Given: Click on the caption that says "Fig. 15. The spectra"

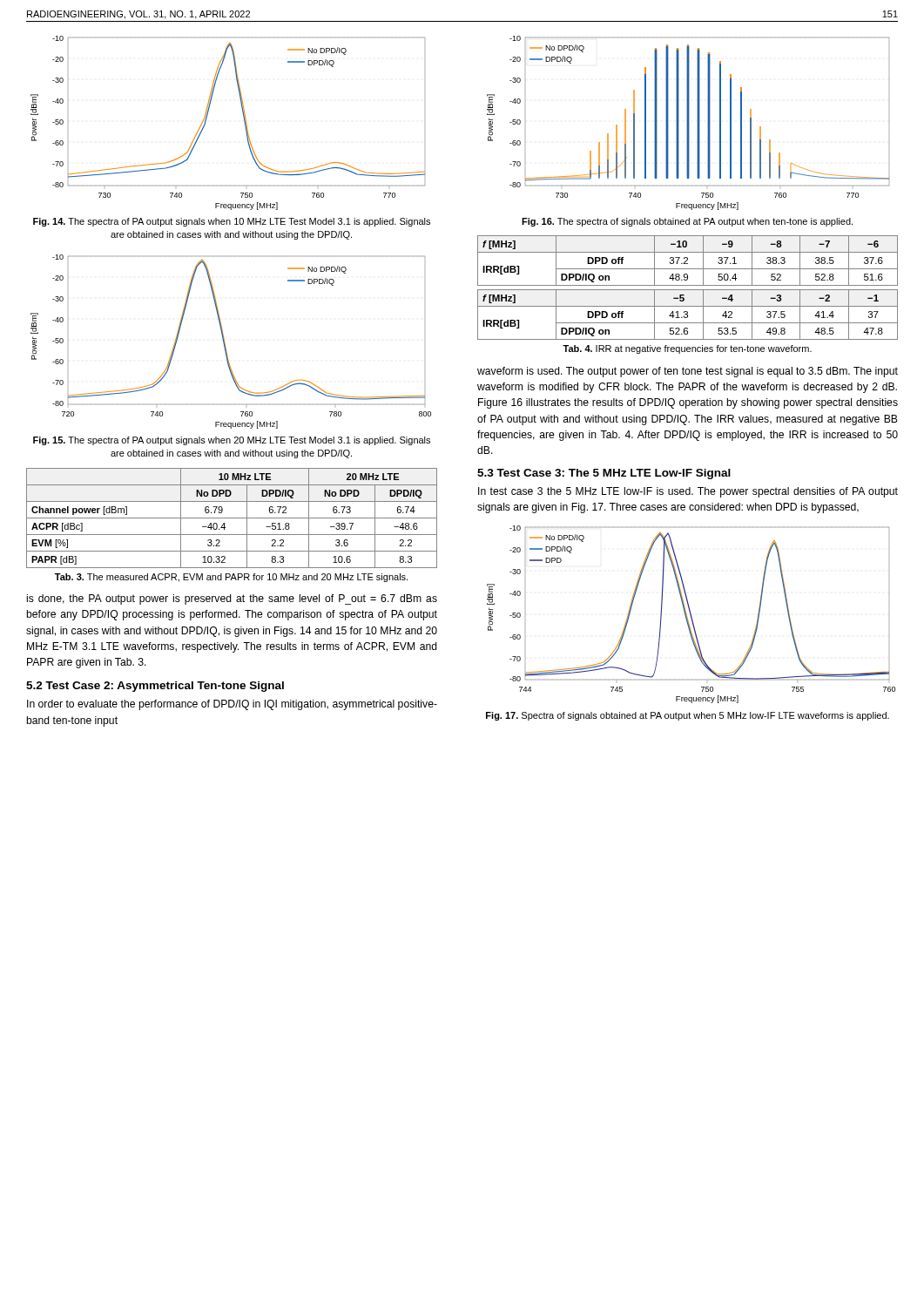Looking at the screenshot, I should pos(232,447).
